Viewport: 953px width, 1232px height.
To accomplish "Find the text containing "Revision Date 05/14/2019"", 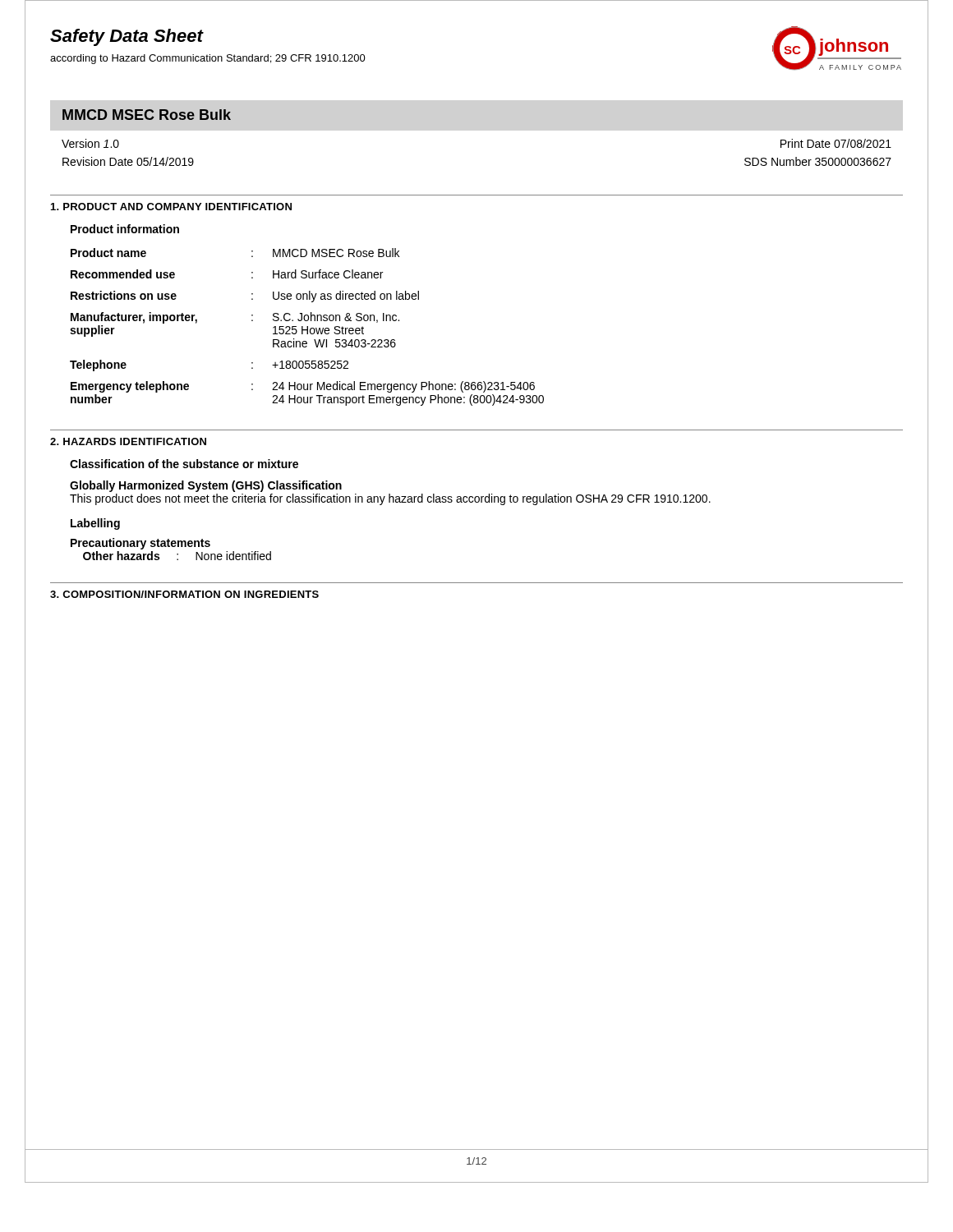I will (x=128, y=162).
